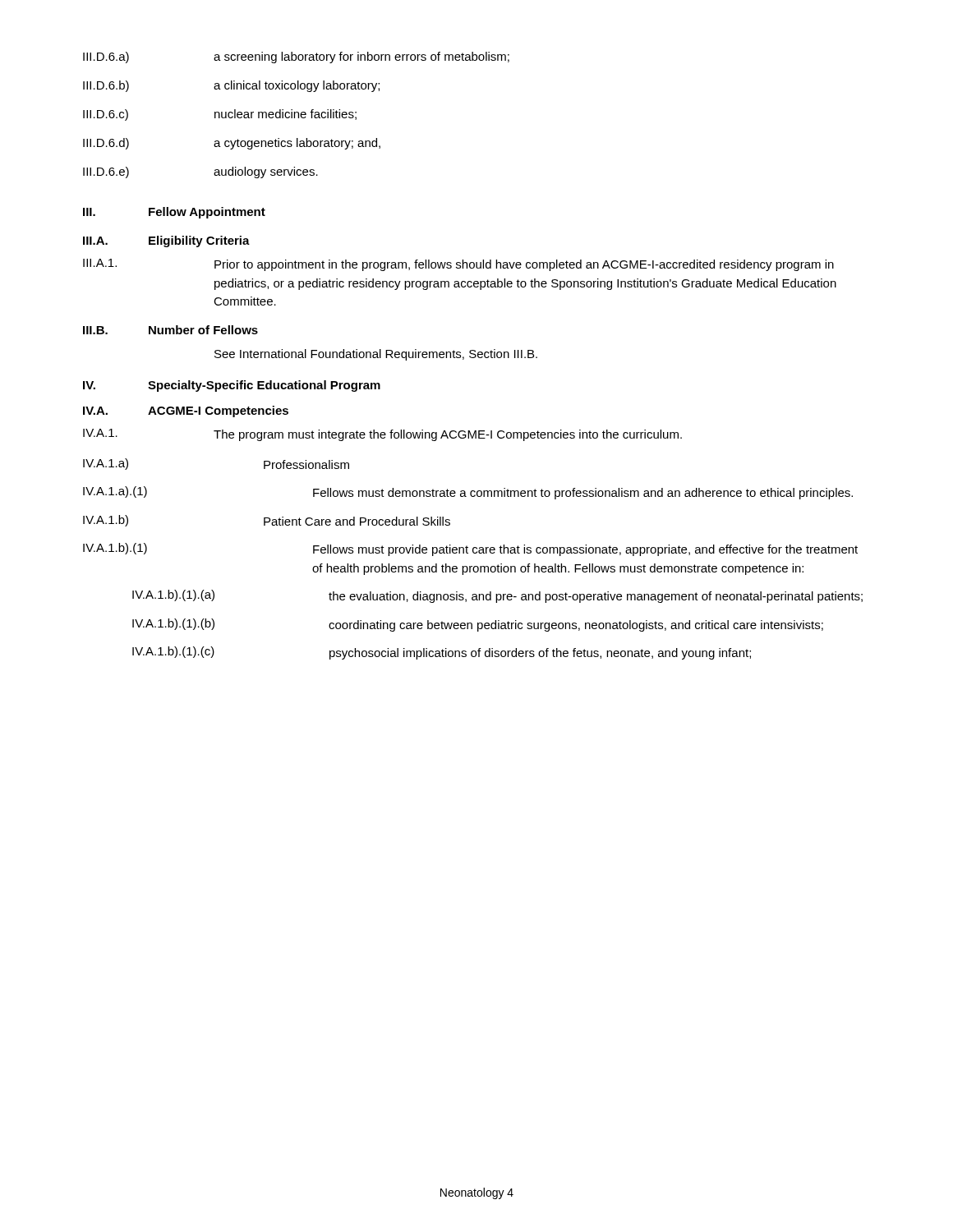Navigate to the element starting "IV.A.1.b).(1).(c) psychosocial implications of disorders of"

pos(501,653)
